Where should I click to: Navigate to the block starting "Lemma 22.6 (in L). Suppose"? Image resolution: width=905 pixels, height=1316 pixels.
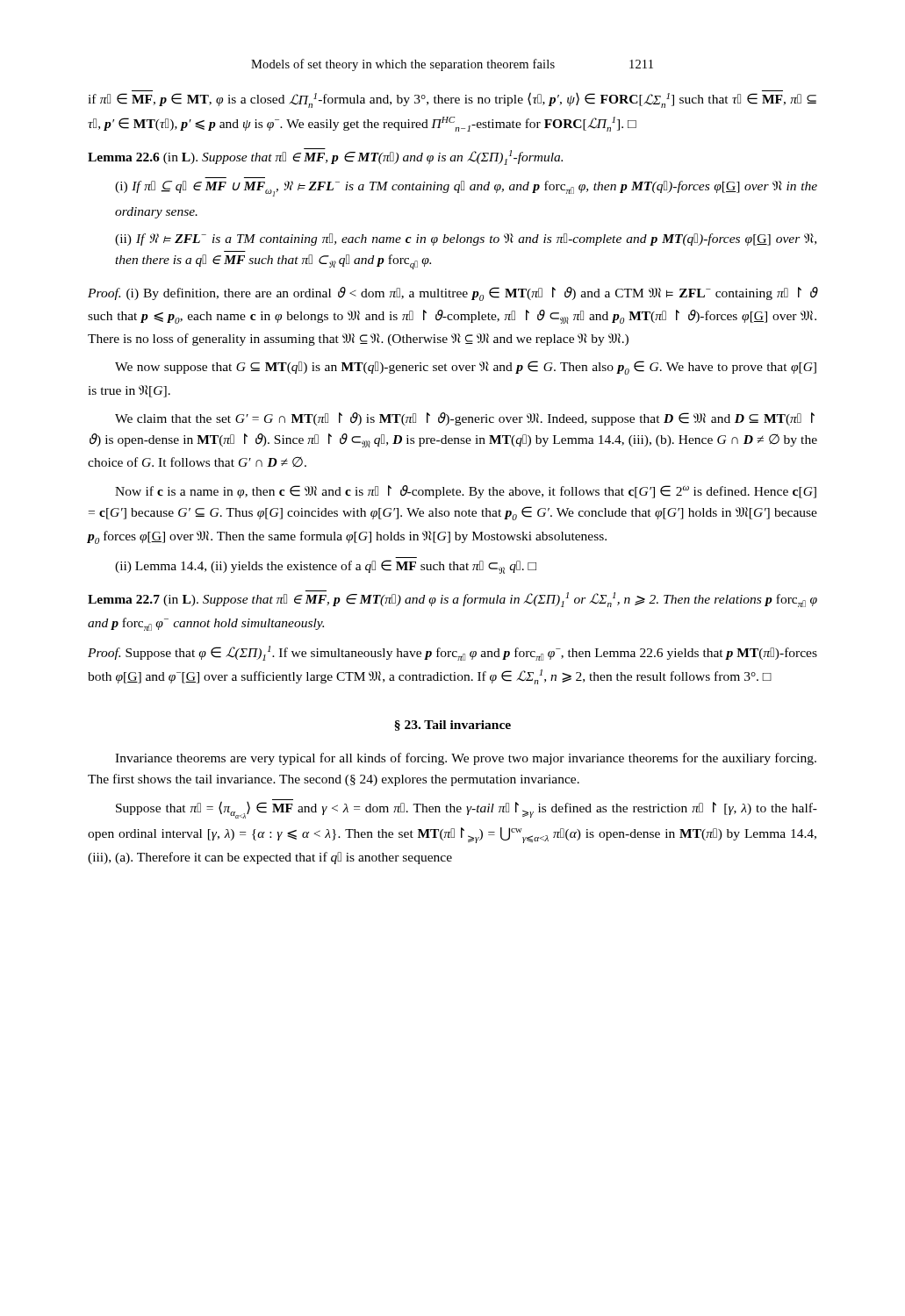326,157
